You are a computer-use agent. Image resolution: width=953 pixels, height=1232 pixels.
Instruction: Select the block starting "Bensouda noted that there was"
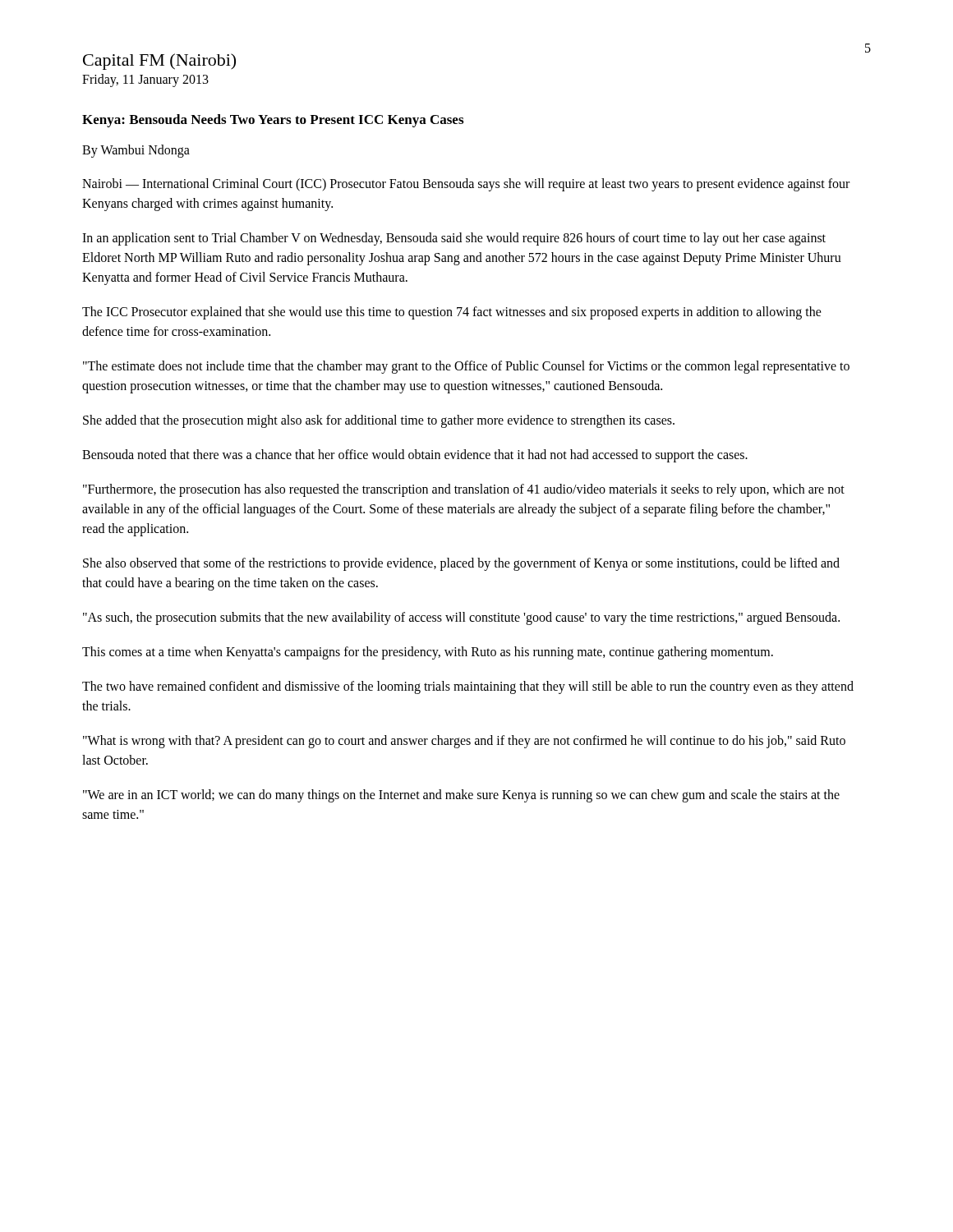(415, 455)
